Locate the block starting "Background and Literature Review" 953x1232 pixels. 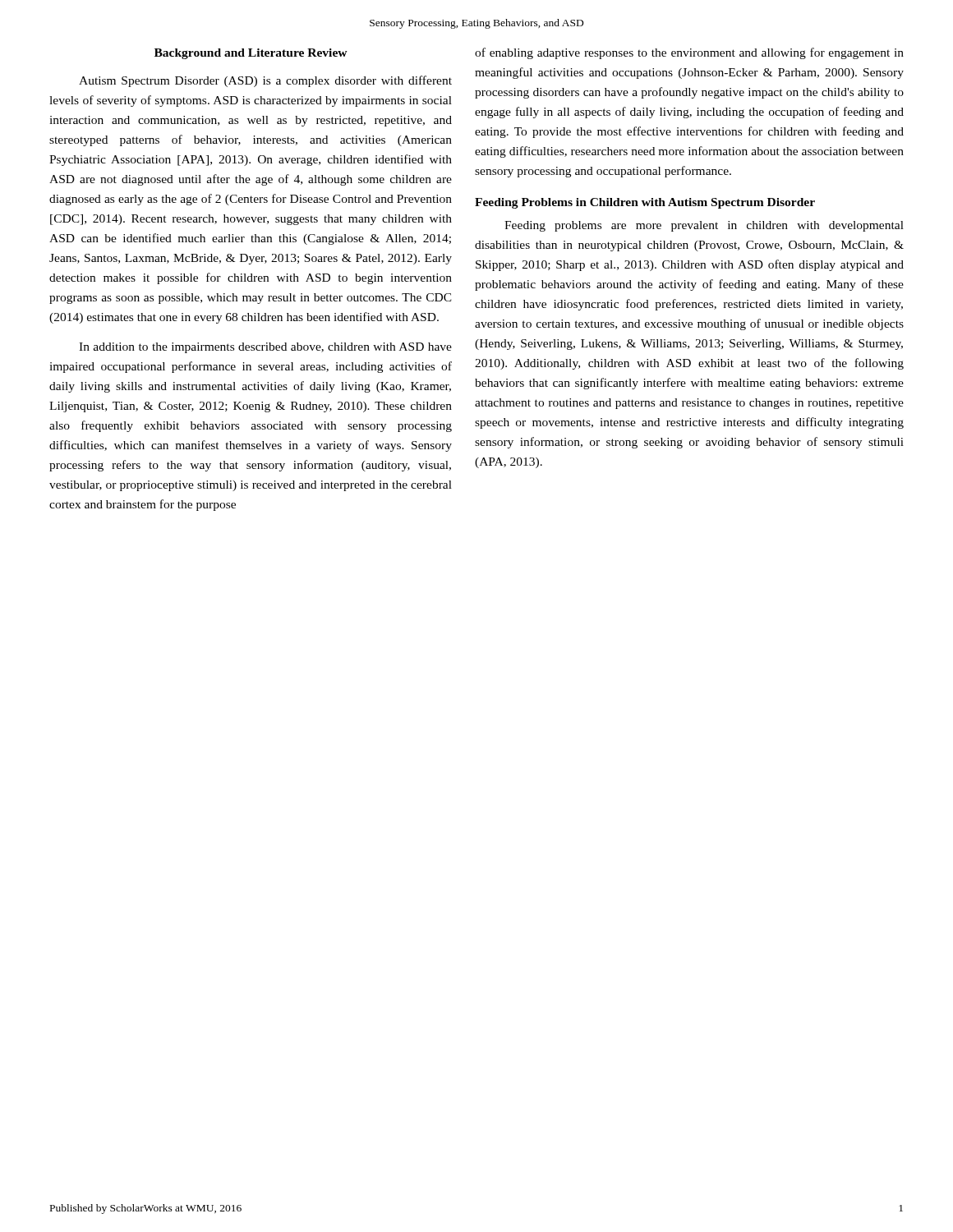251,52
